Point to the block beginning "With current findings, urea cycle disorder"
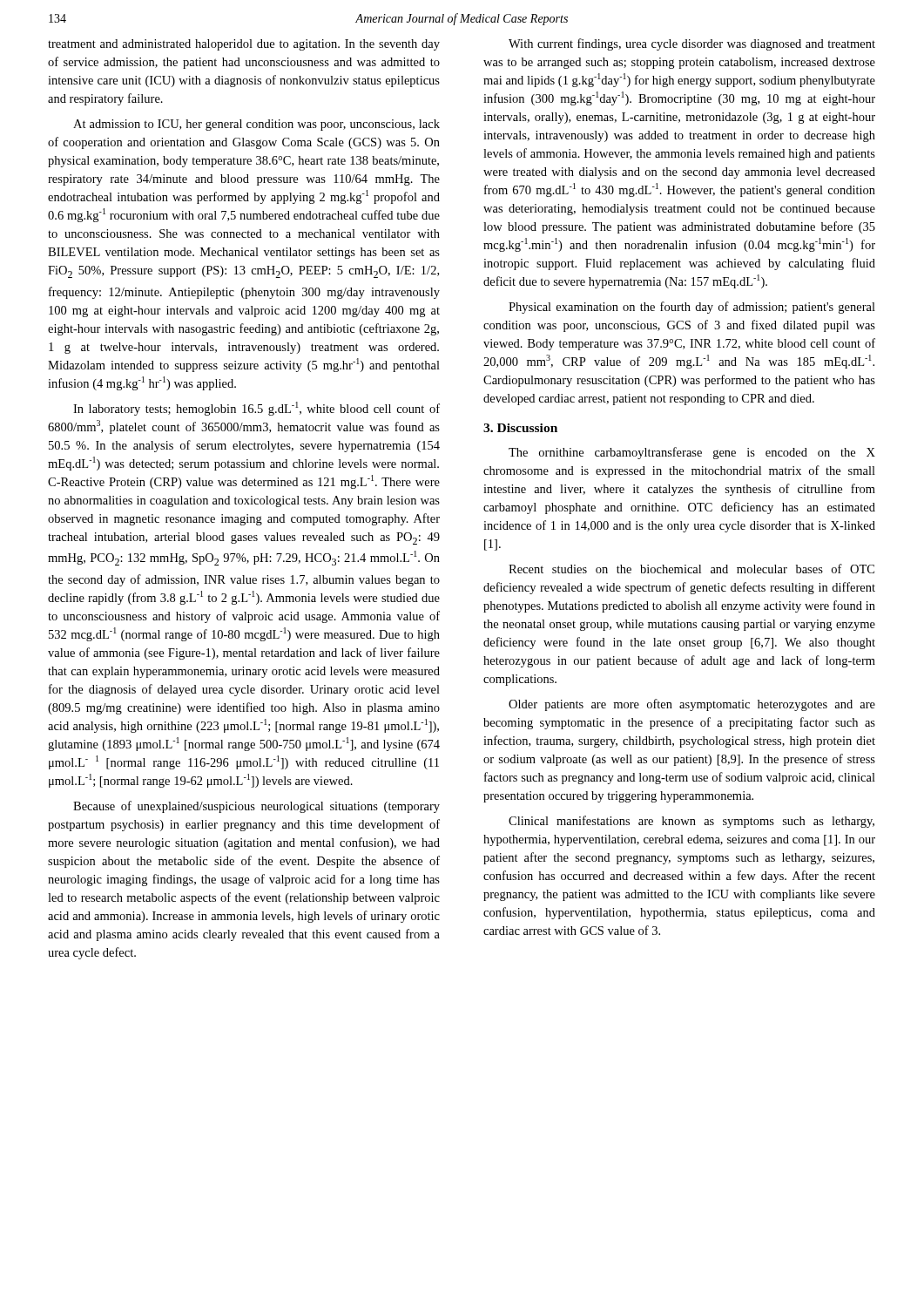 (679, 221)
